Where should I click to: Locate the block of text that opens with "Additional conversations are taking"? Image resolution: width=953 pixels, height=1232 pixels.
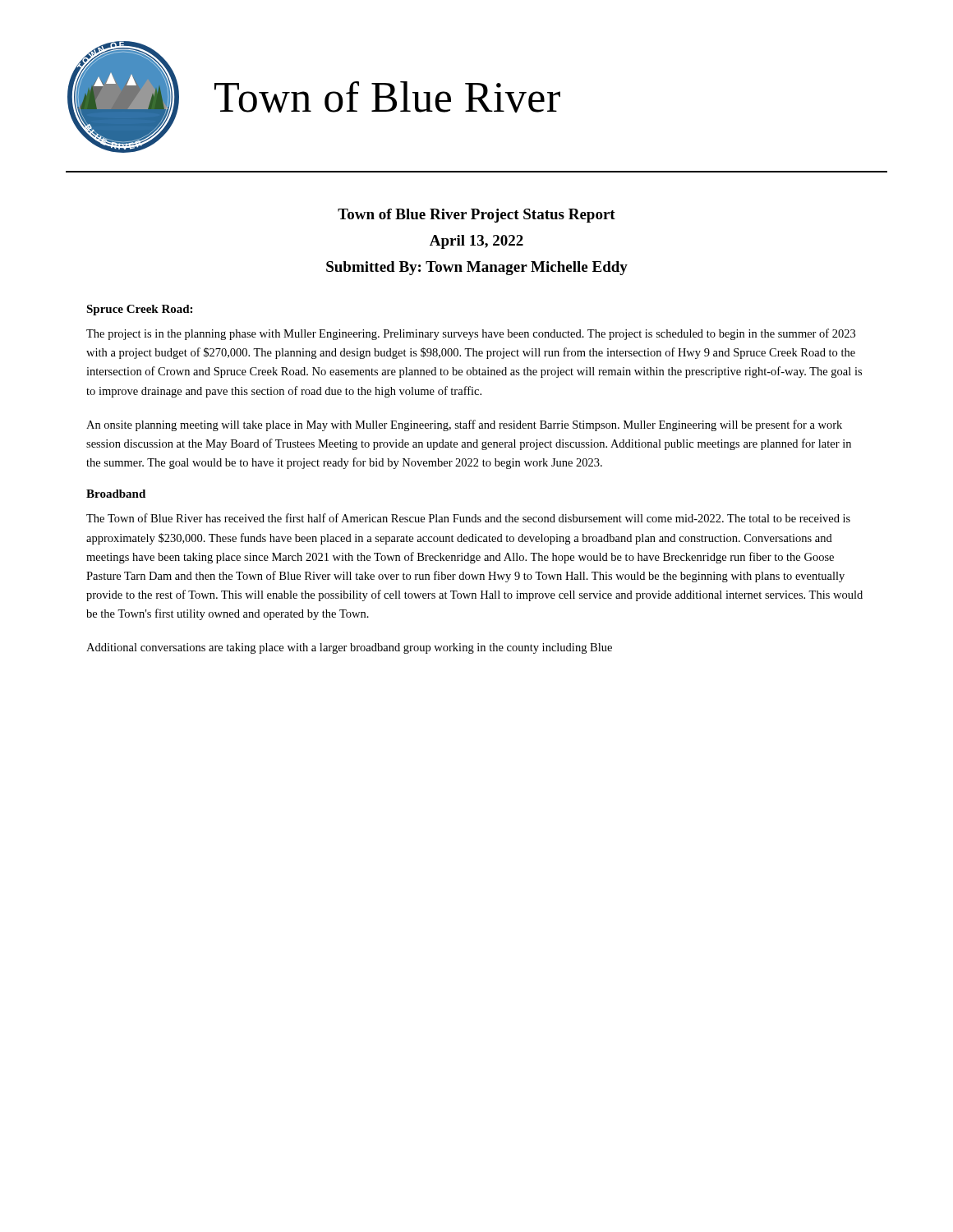pyautogui.click(x=349, y=648)
